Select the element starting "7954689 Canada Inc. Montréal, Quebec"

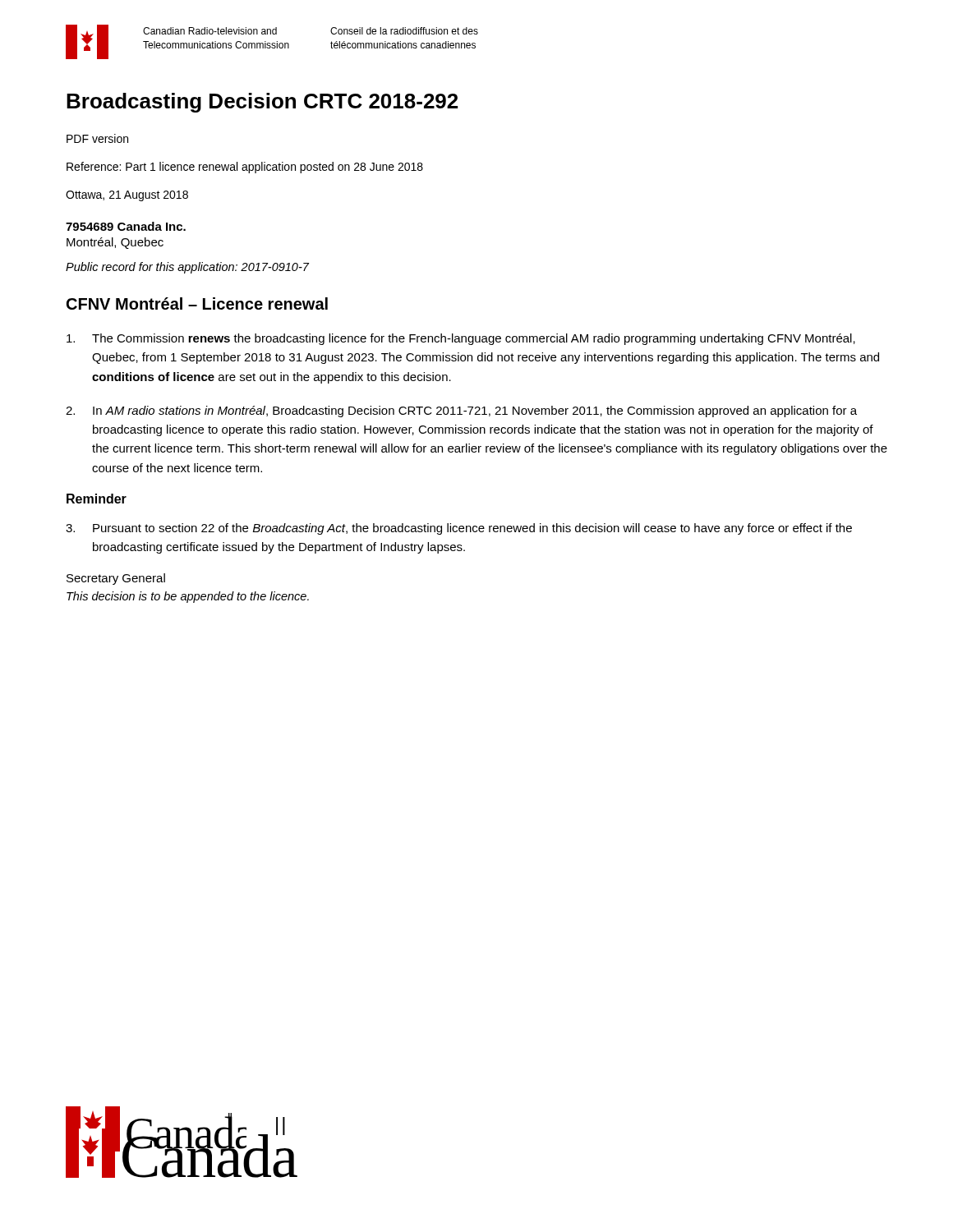pyautogui.click(x=126, y=226)
